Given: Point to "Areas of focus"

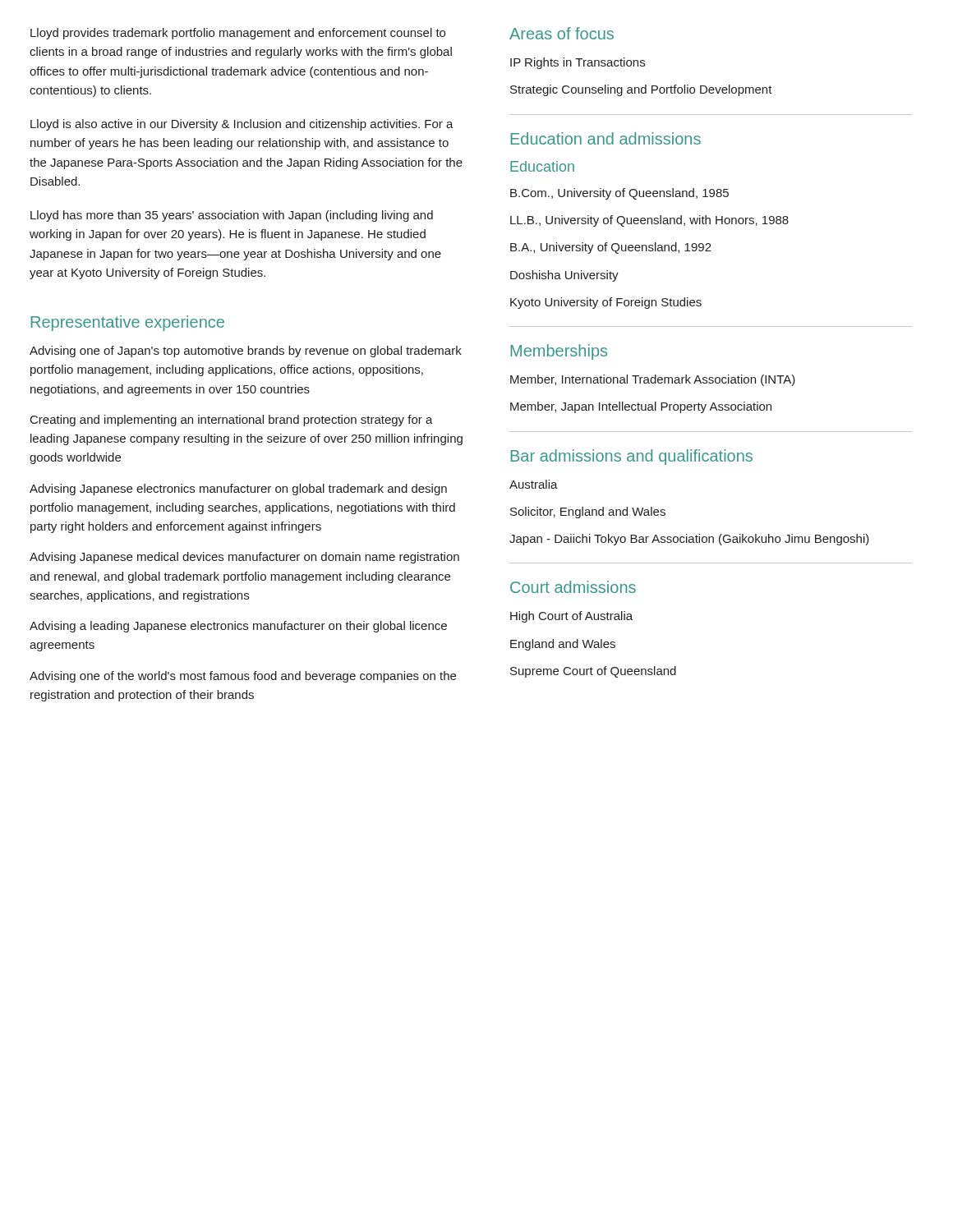Looking at the screenshot, I should tap(562, 34).
